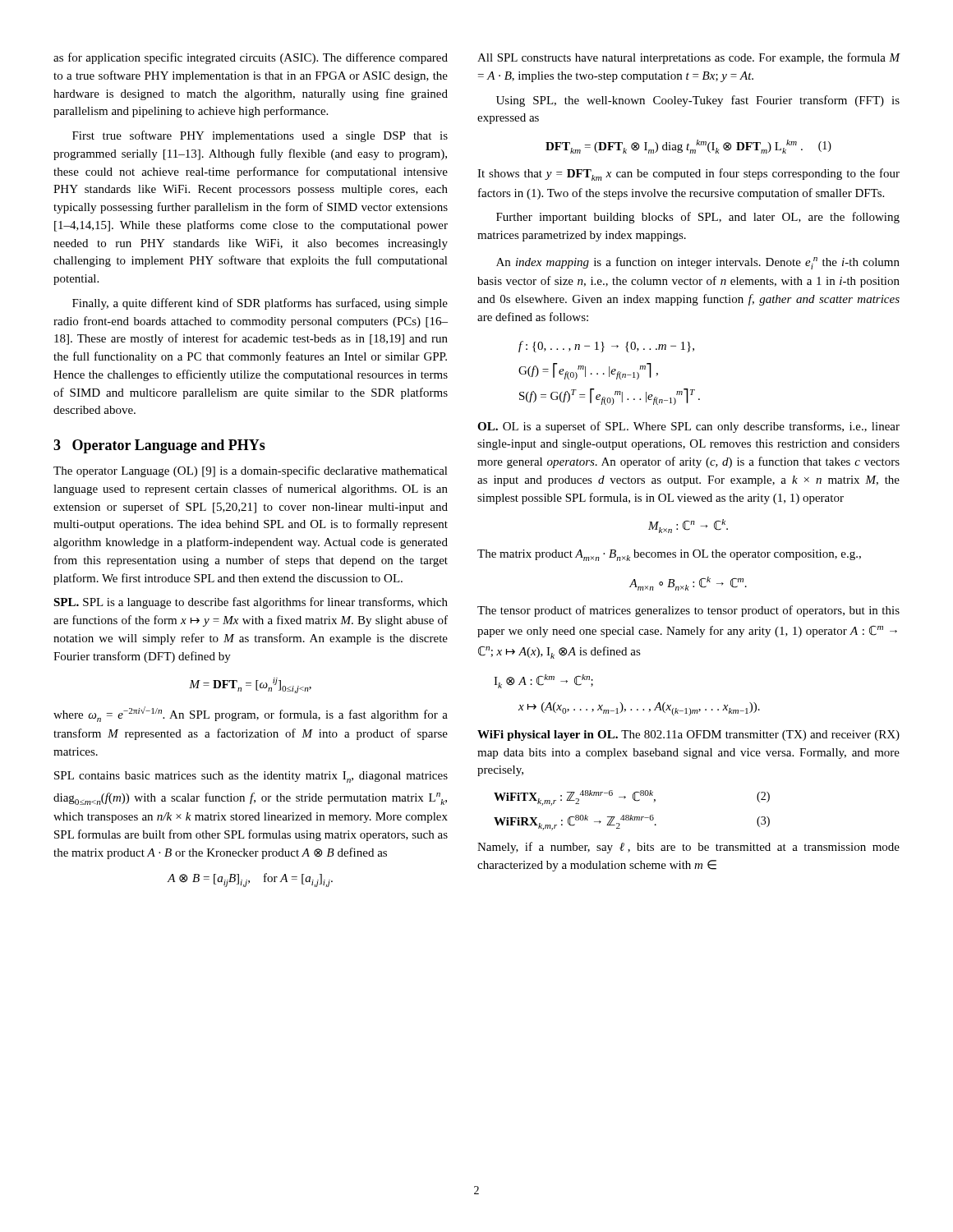Screen dimensions: 1232x953
Task: Select the block starting "WiFi physical layer in OL."
Action: pos(688,753)
